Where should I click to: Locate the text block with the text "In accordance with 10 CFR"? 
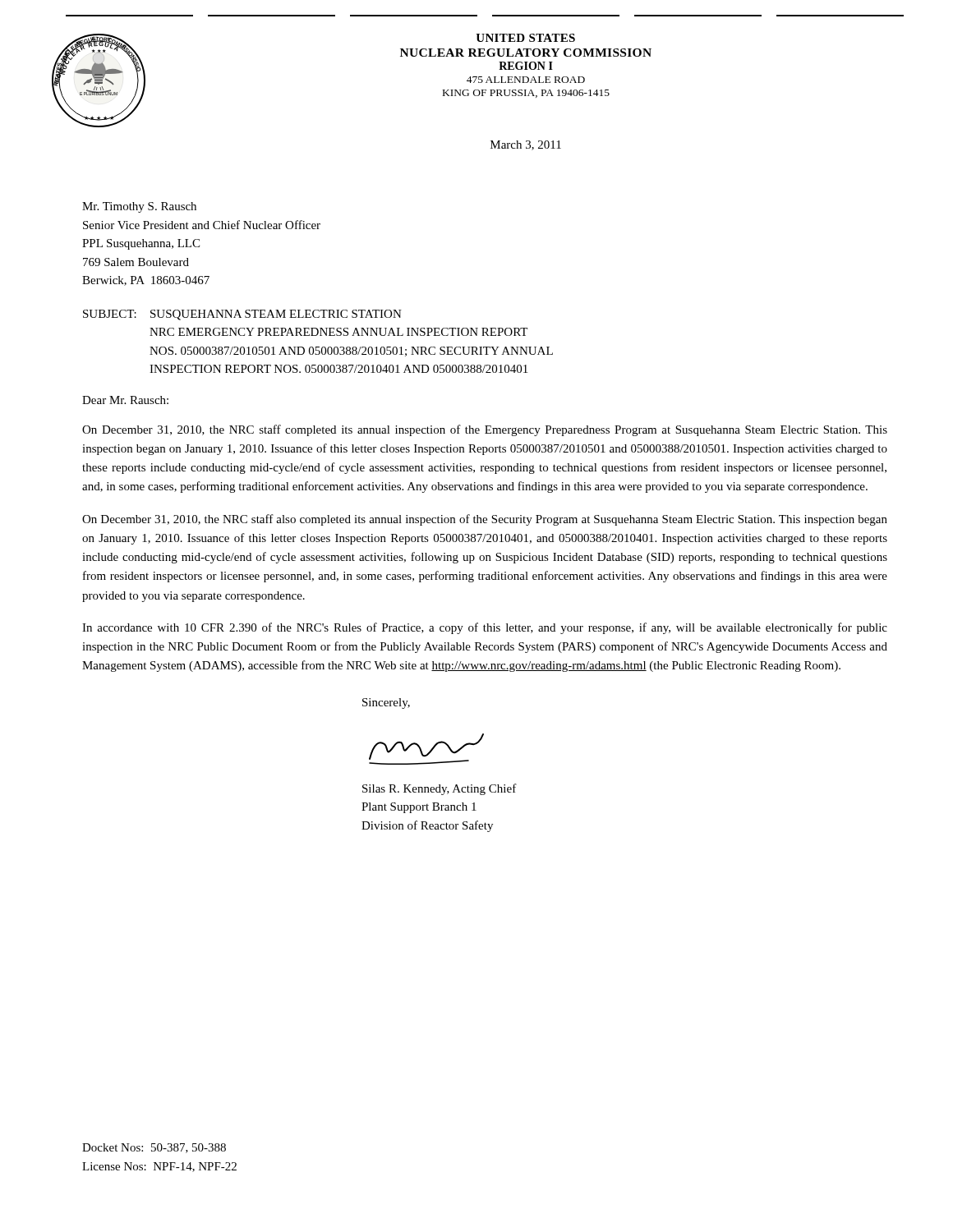(485, 646)
